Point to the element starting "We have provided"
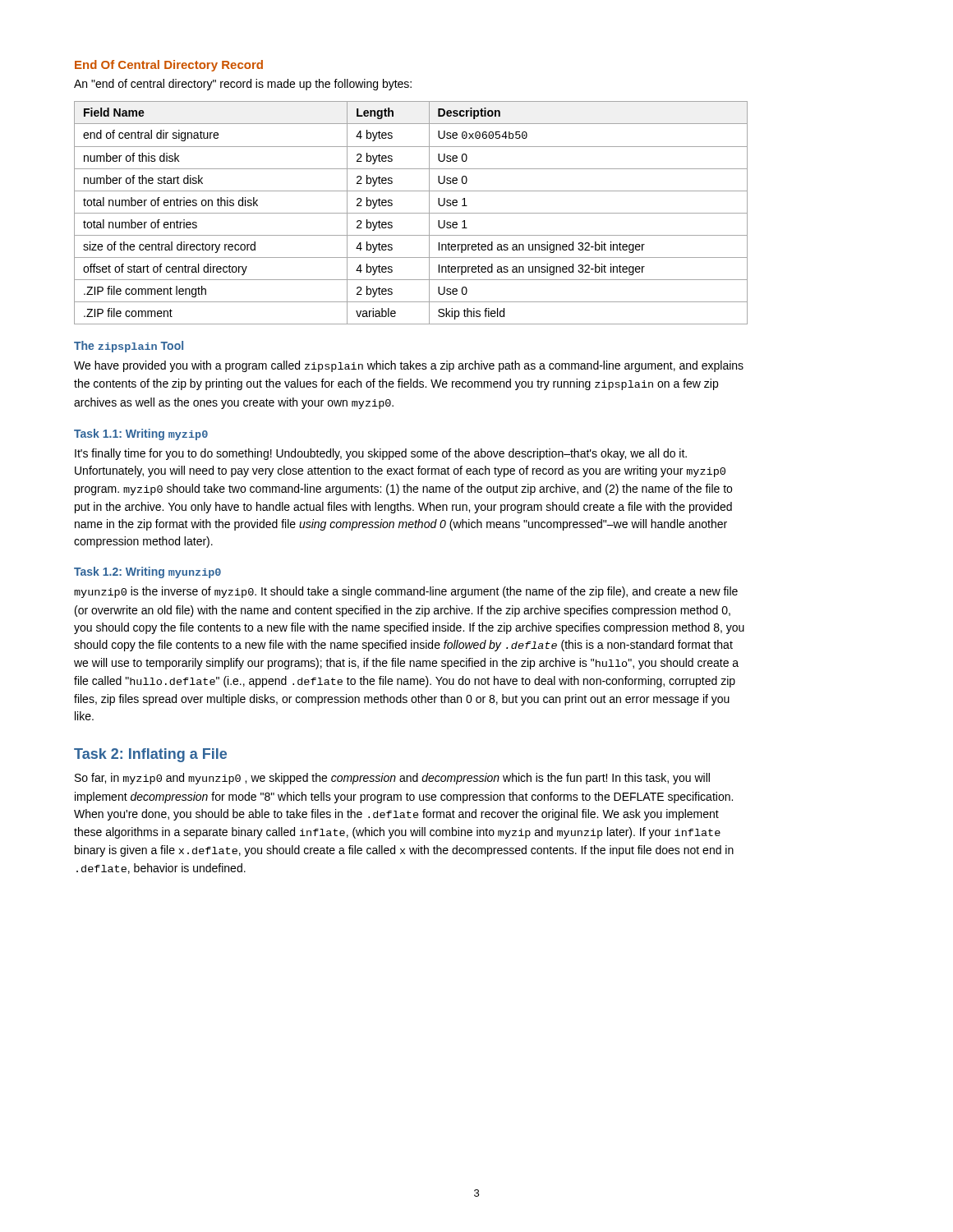The image size is (953, 1232). [x=411, y=385]
